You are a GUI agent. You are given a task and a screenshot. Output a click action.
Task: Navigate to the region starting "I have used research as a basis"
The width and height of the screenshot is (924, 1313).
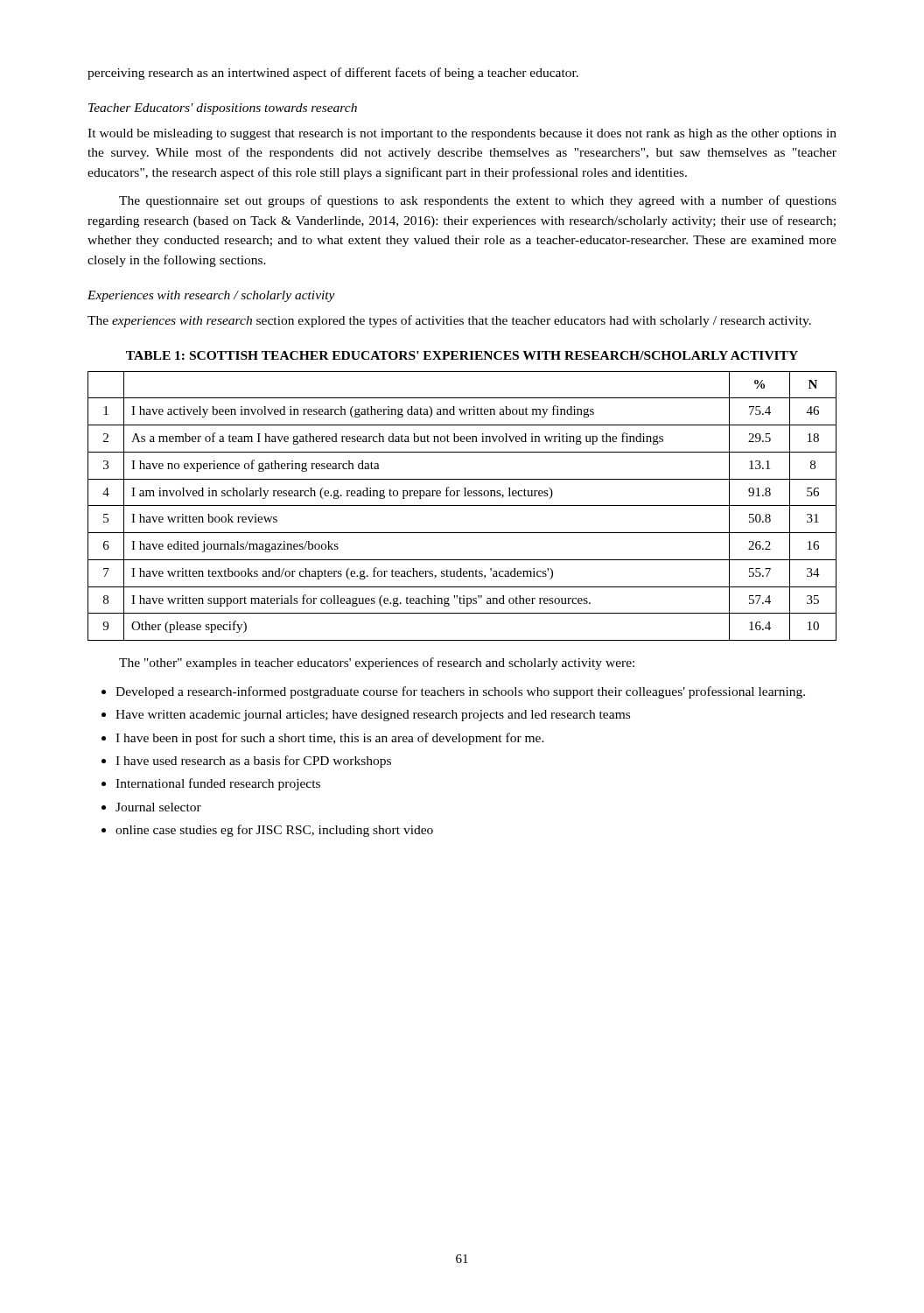click(x=254, y=760)
